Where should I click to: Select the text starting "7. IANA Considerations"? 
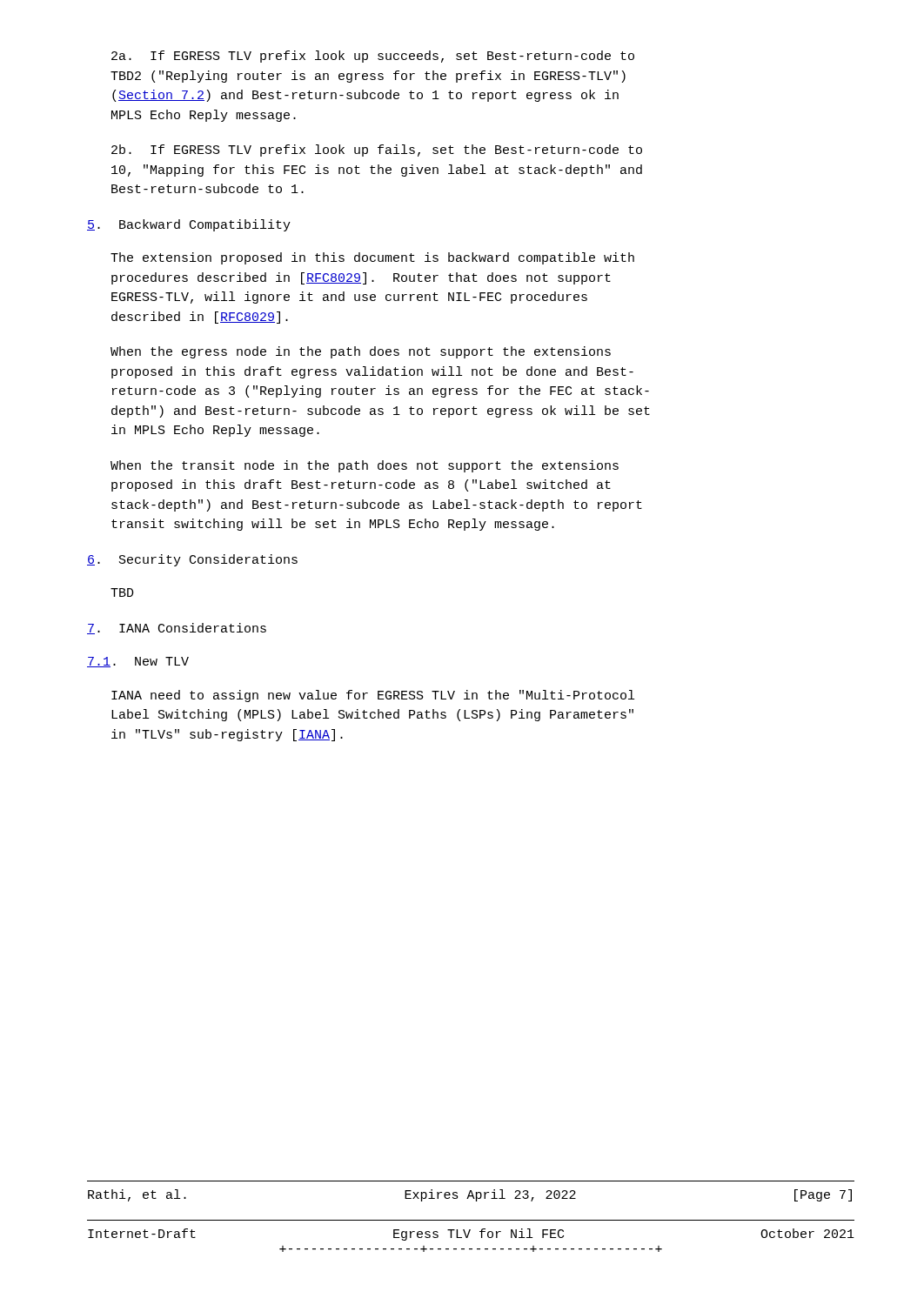pyautogui.click(x=177, y=629)
